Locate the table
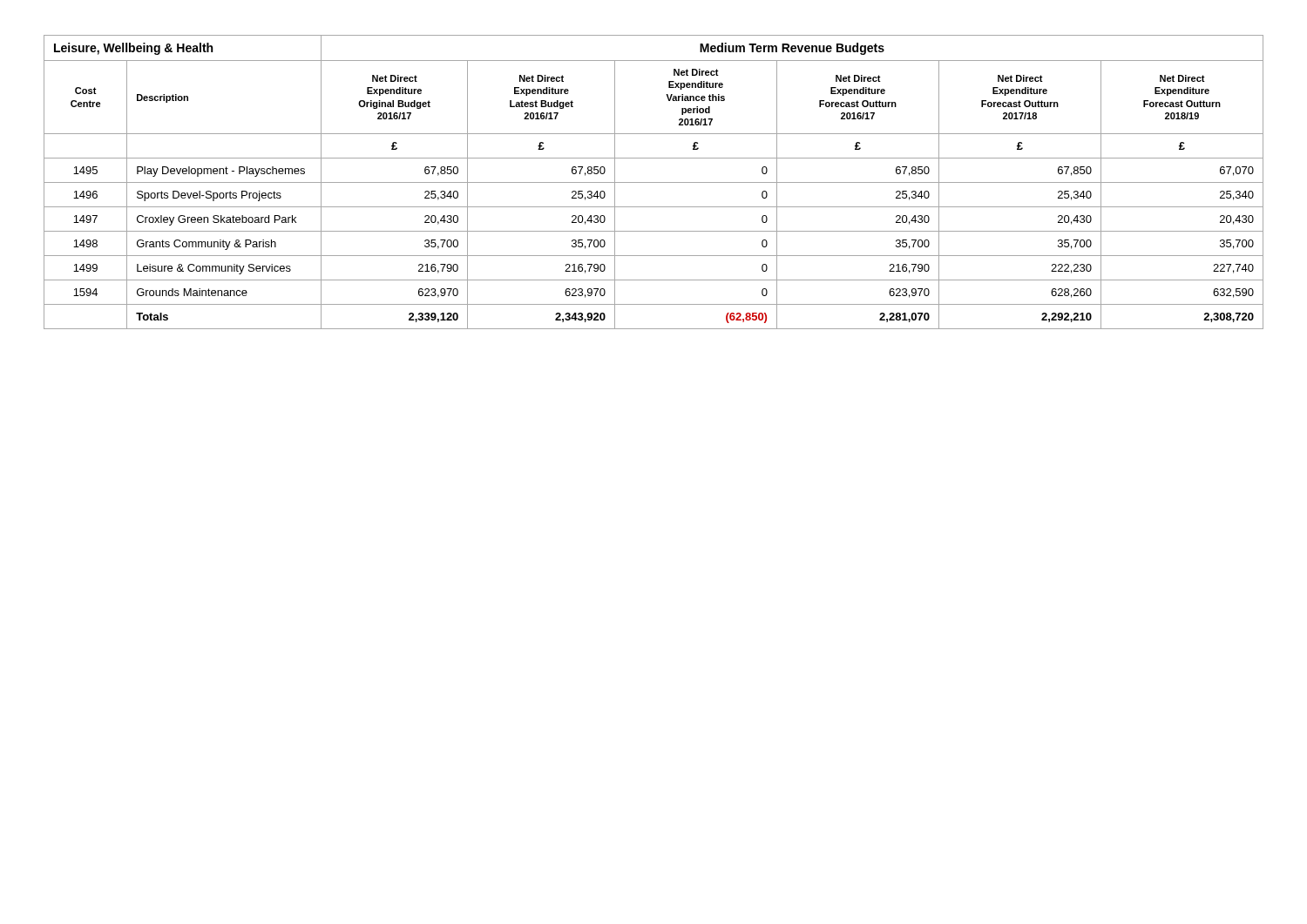The width and height of the screenshot is (1307, 924). point(654,182)
